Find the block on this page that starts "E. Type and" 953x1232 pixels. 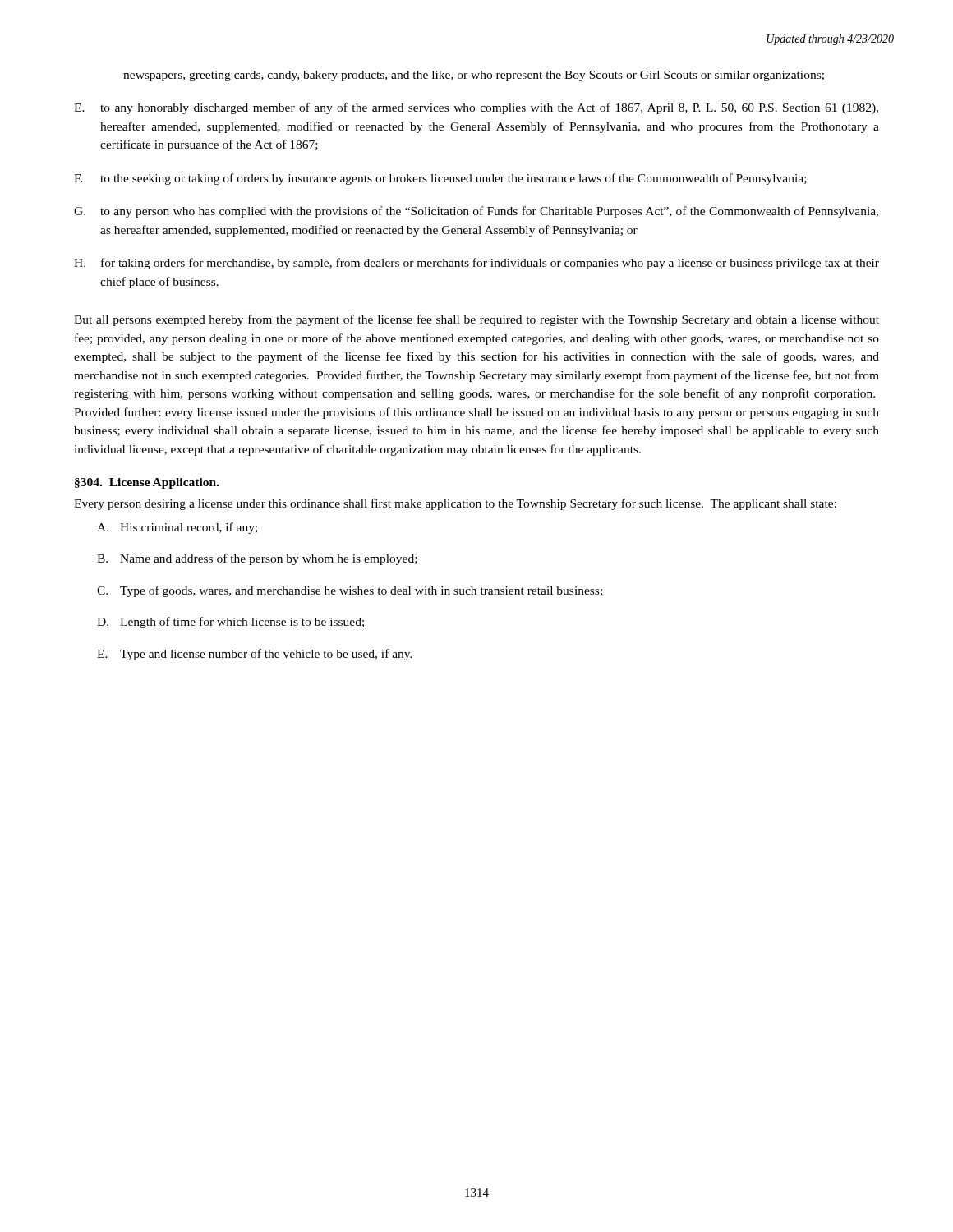[255, 655]
